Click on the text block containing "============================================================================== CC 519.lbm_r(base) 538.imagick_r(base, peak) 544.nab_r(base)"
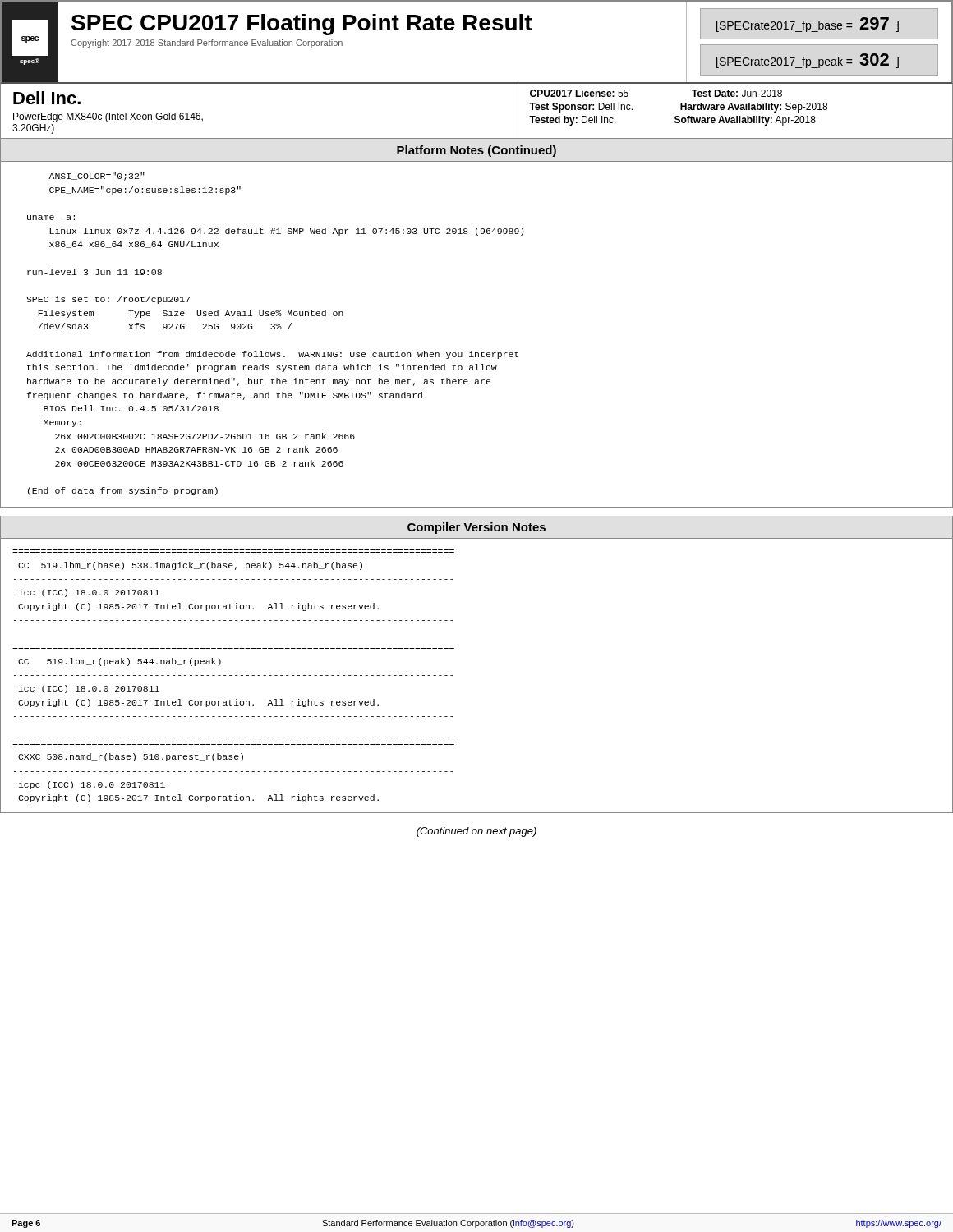The image size is (953, 1232). pyautogui.click(x=190, y=566)
